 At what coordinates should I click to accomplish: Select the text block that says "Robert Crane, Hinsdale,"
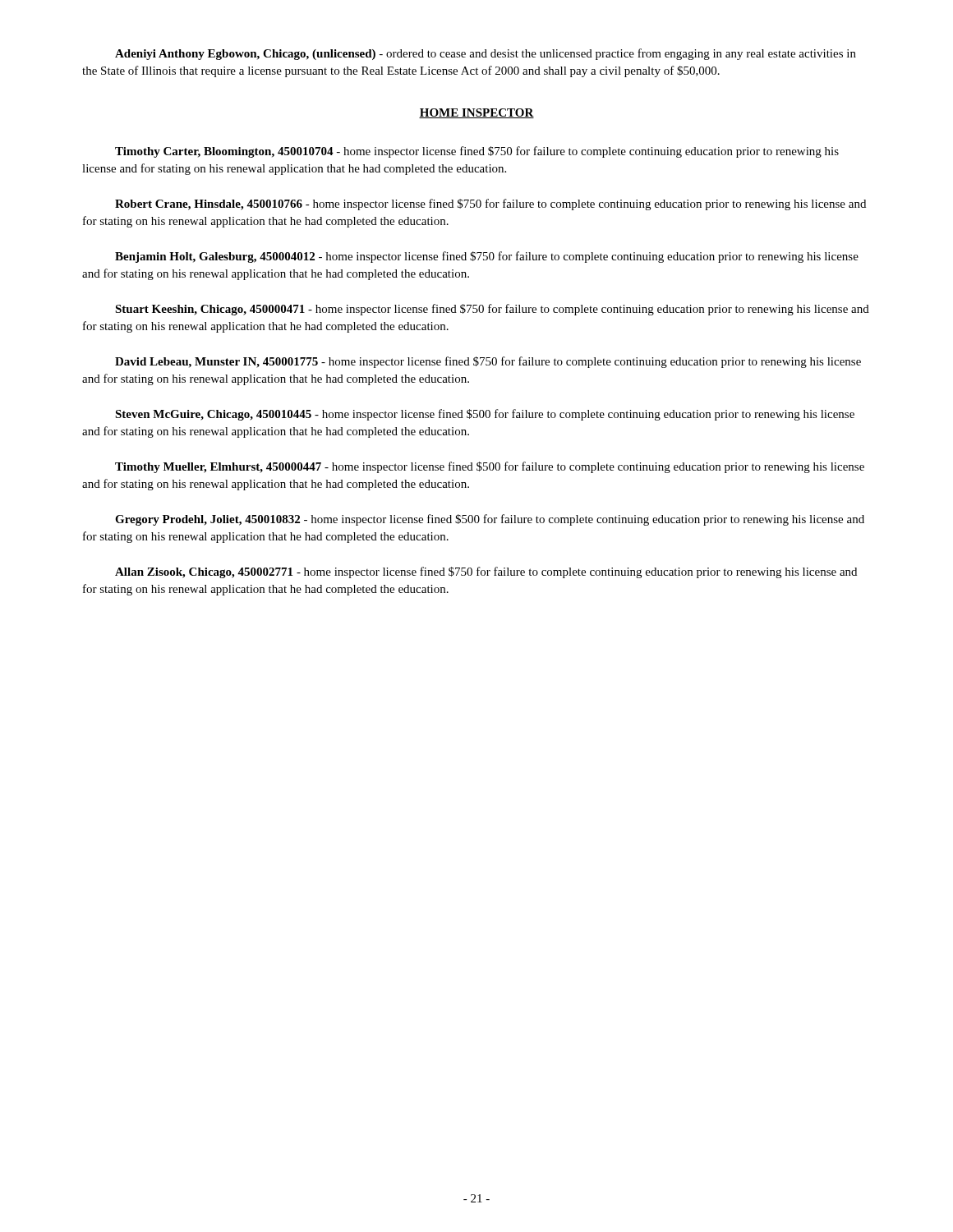[476, 213]
